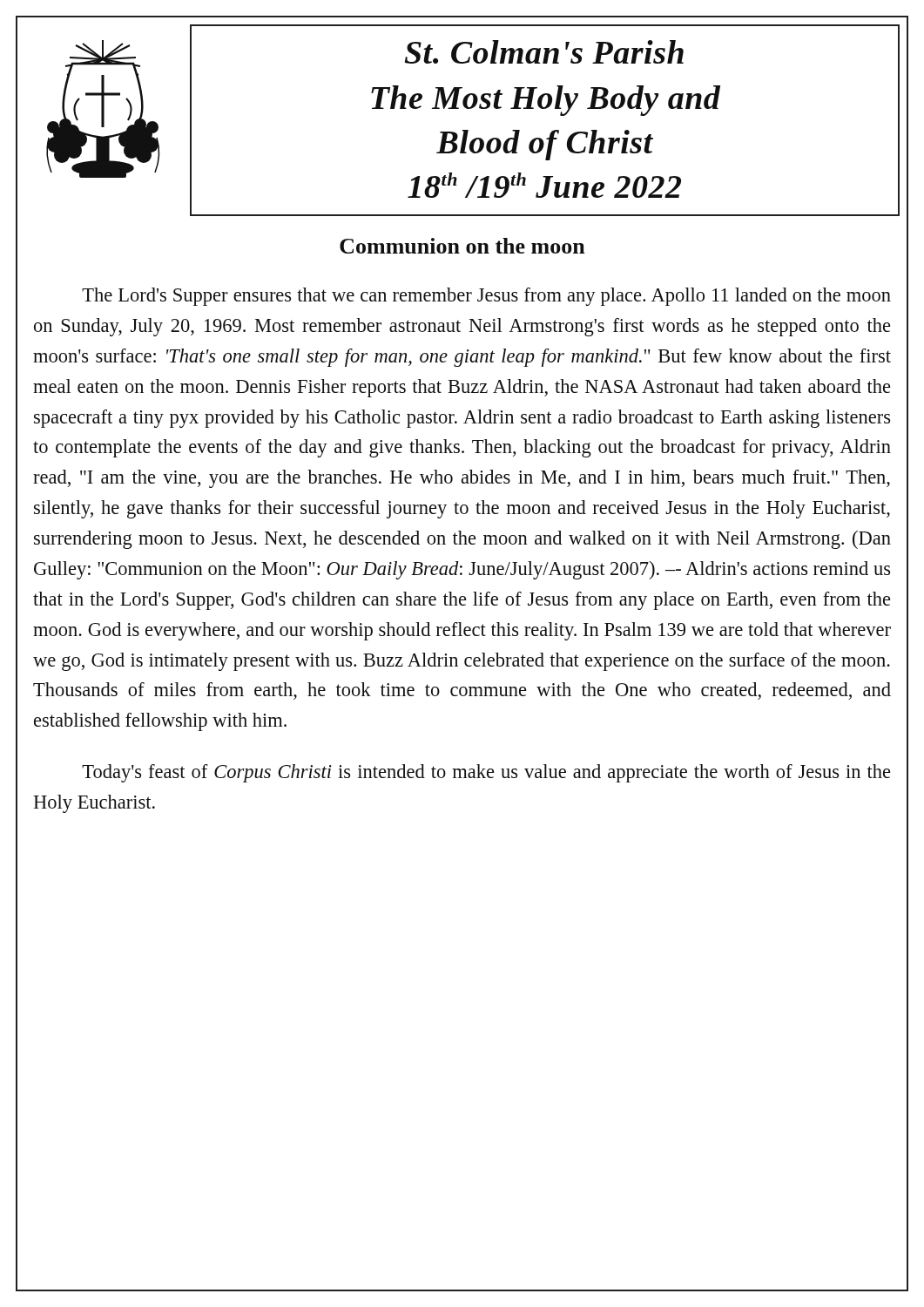Image resolution: width=924 pixels, height=1307 pixels.
Task: Find the title on this page that starts "St. Colman's Parish The Most Holy"
Action: pos(545,120)
